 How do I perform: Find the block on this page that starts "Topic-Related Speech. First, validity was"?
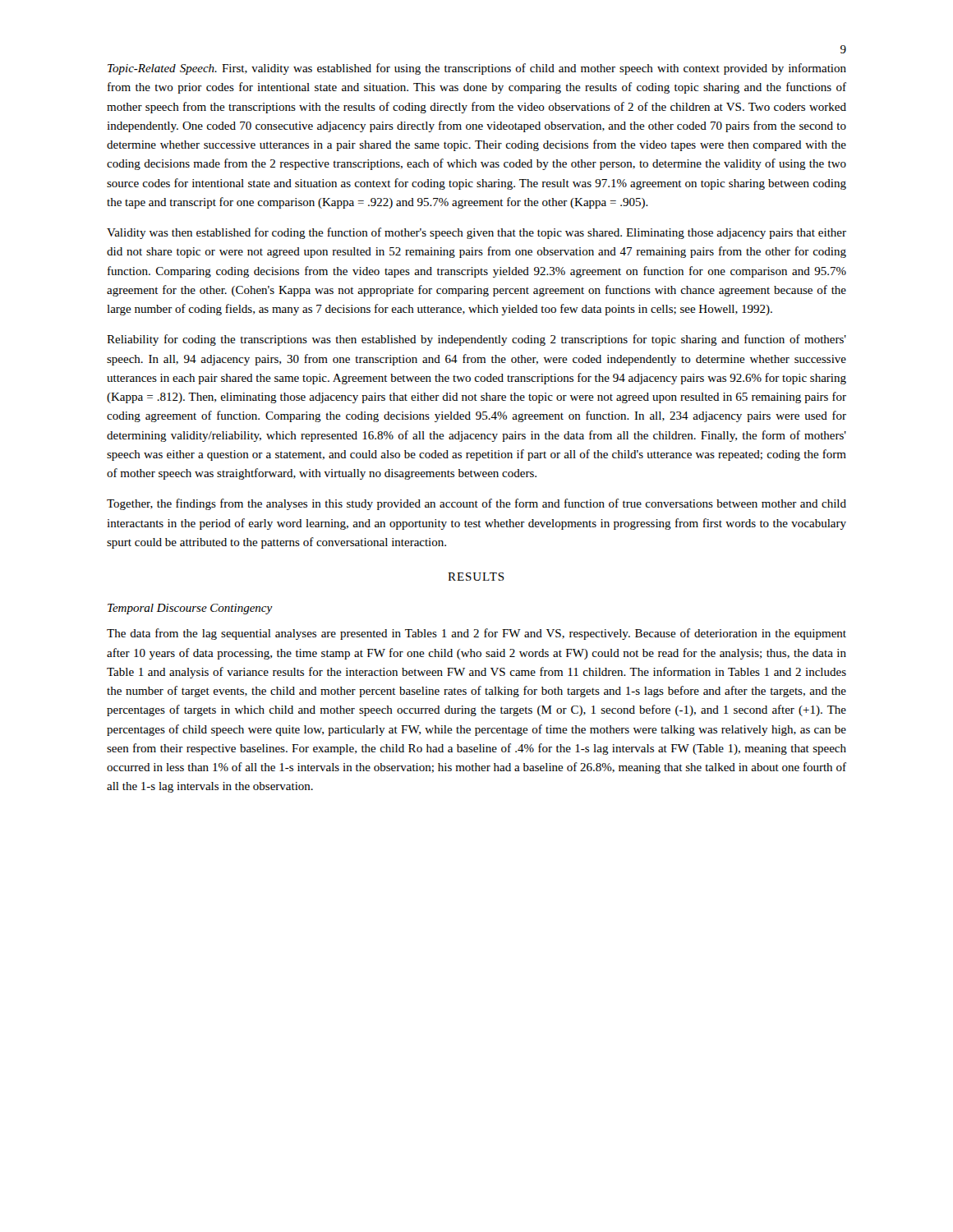(x=476, y=135)
